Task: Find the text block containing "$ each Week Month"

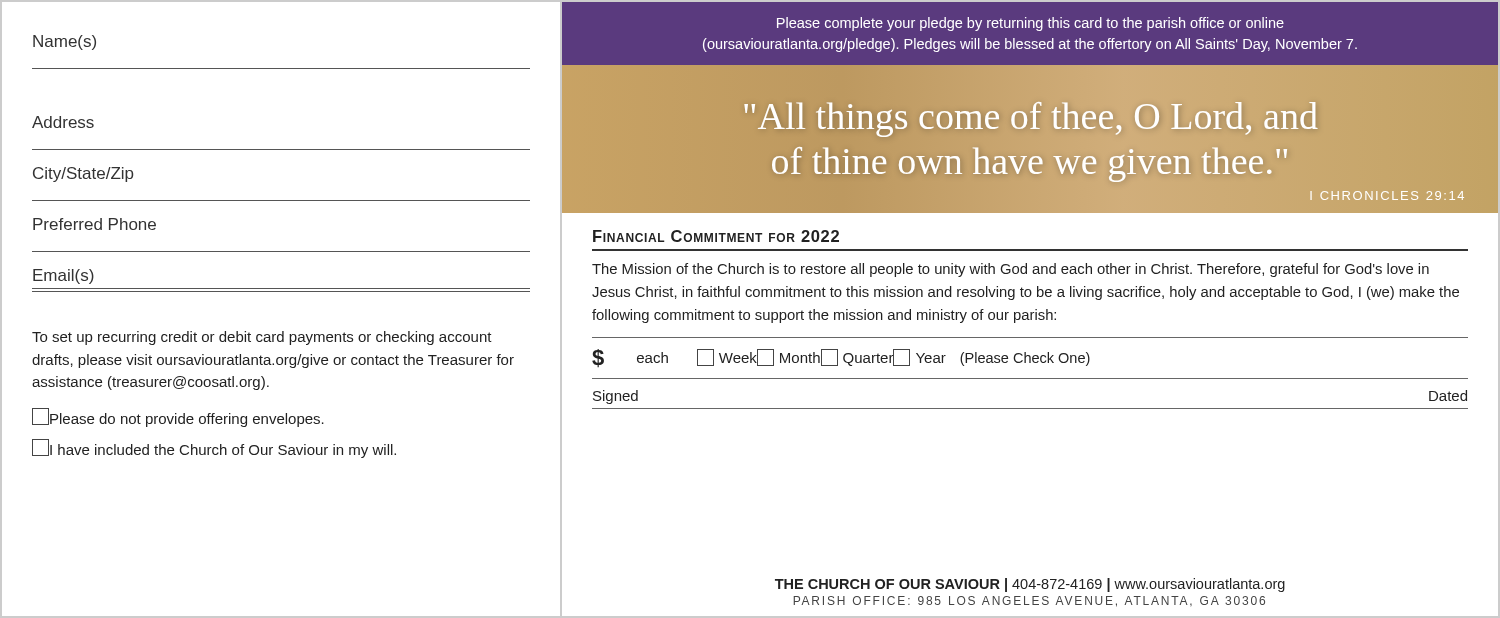Action: 841,358
